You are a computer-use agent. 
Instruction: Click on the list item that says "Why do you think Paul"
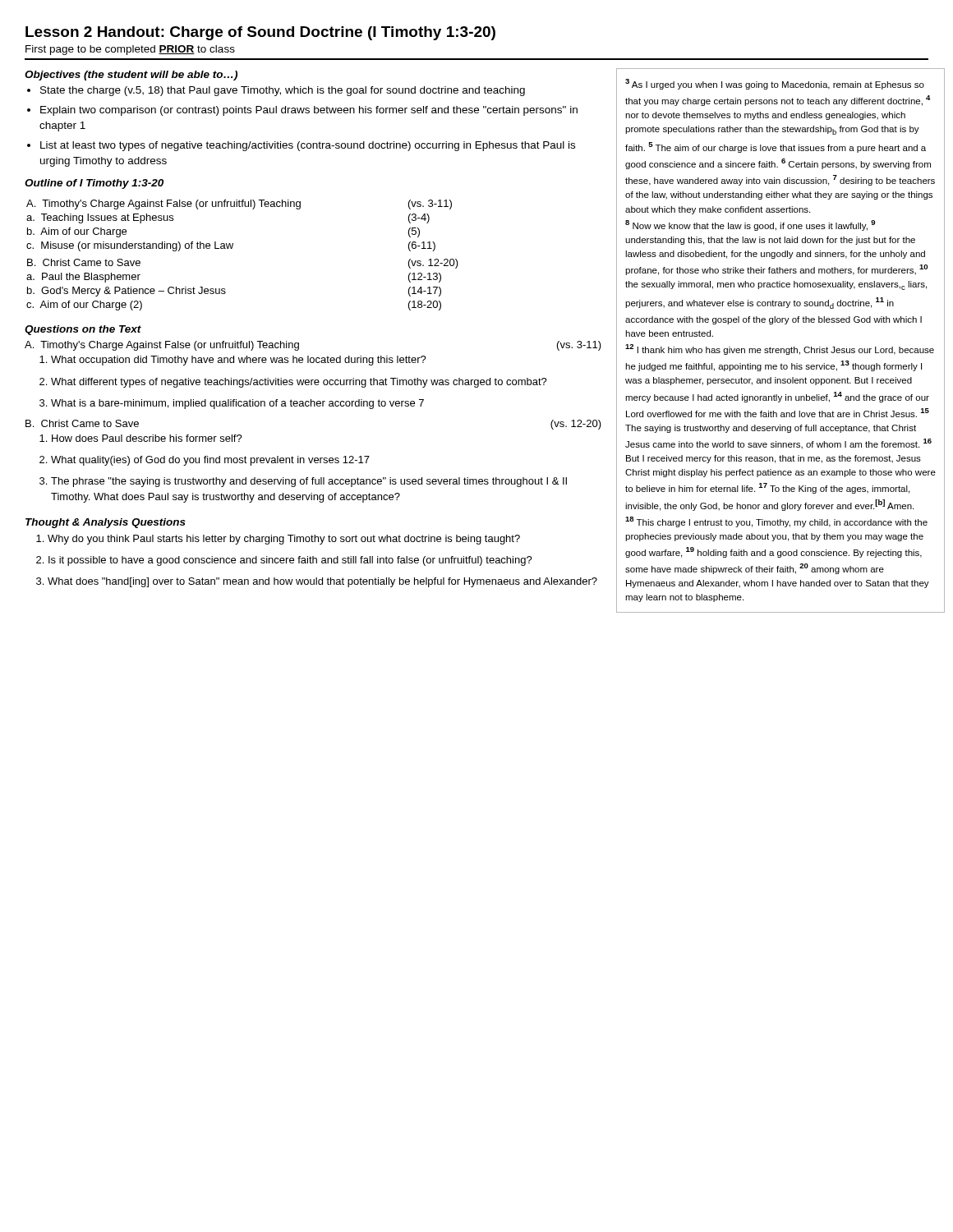click(x=284, y=538)
